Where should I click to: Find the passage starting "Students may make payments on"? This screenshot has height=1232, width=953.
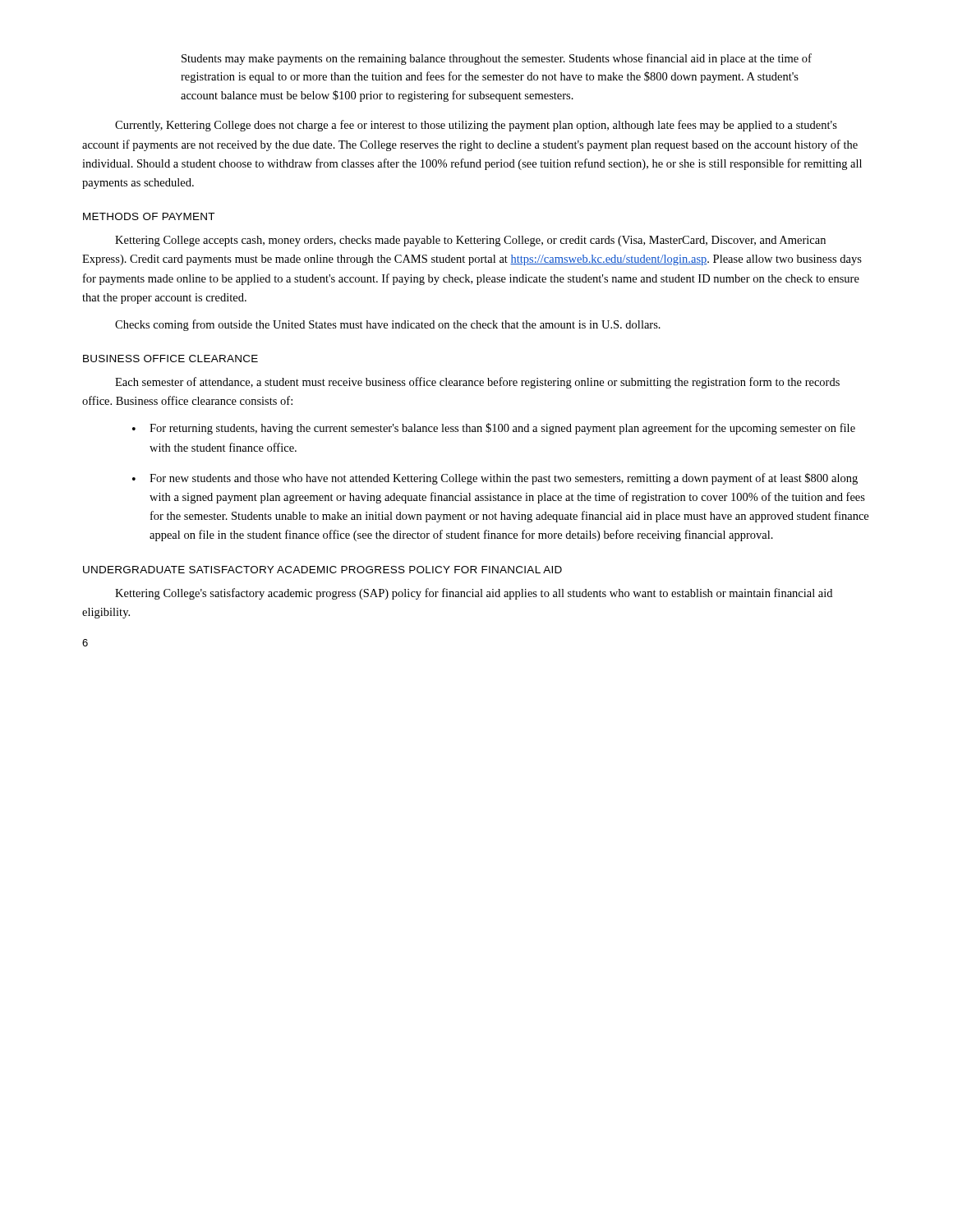click(x=496, y=77)
